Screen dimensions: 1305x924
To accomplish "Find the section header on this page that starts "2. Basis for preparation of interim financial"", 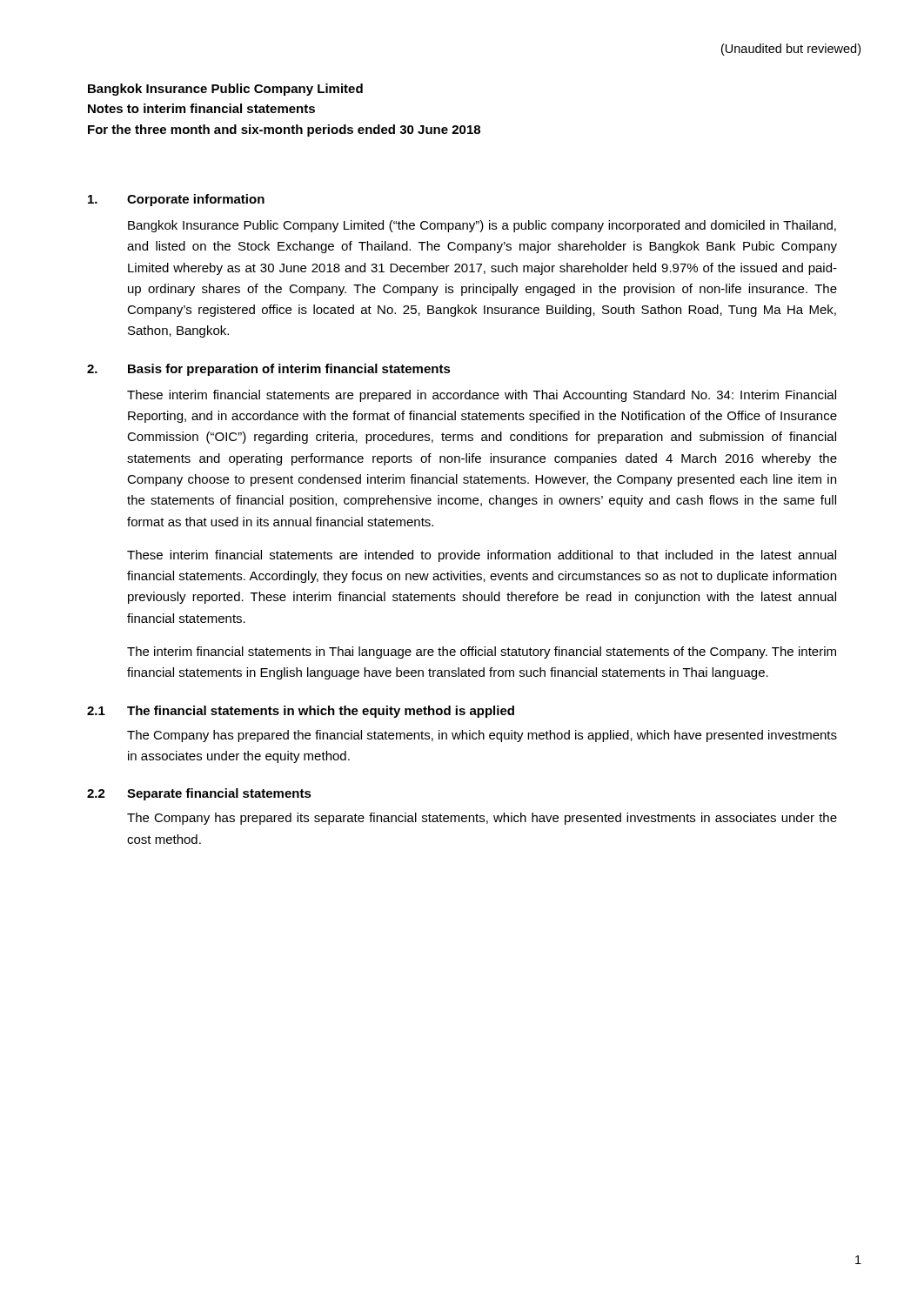I will coord(269,368).
